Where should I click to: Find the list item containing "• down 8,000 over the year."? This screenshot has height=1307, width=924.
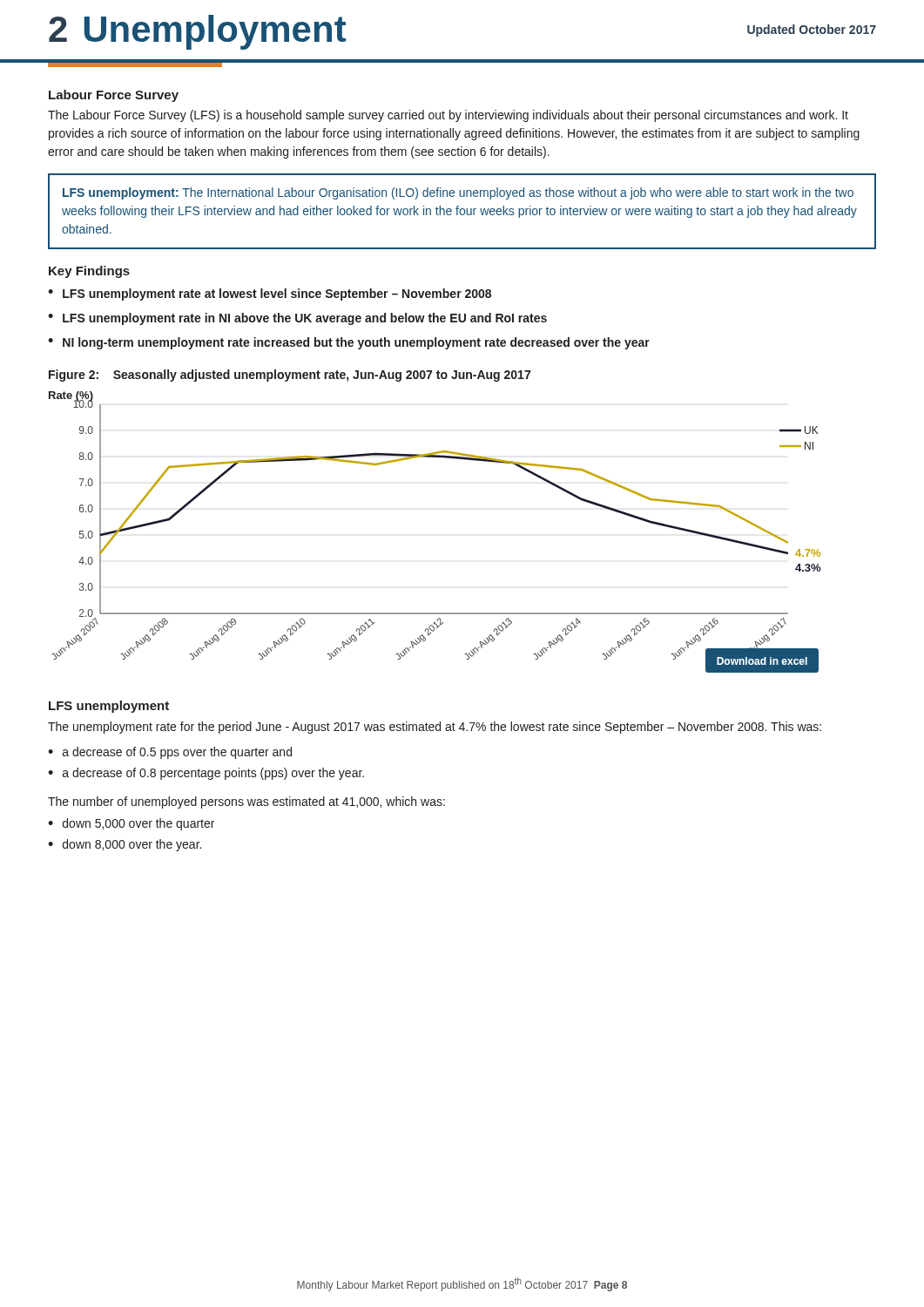coord(125,846)
